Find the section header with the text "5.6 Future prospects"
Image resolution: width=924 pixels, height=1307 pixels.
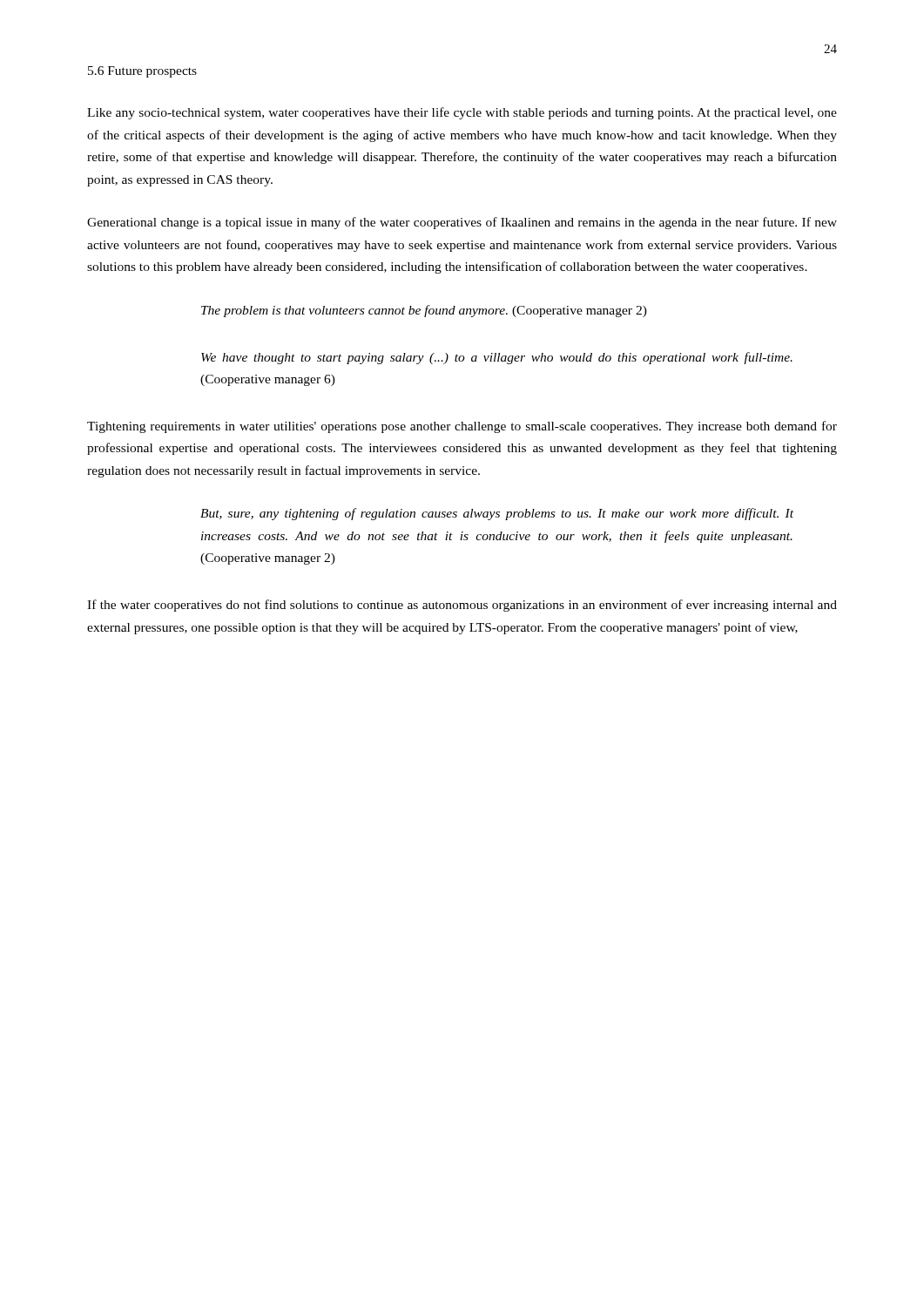[142, 70]
